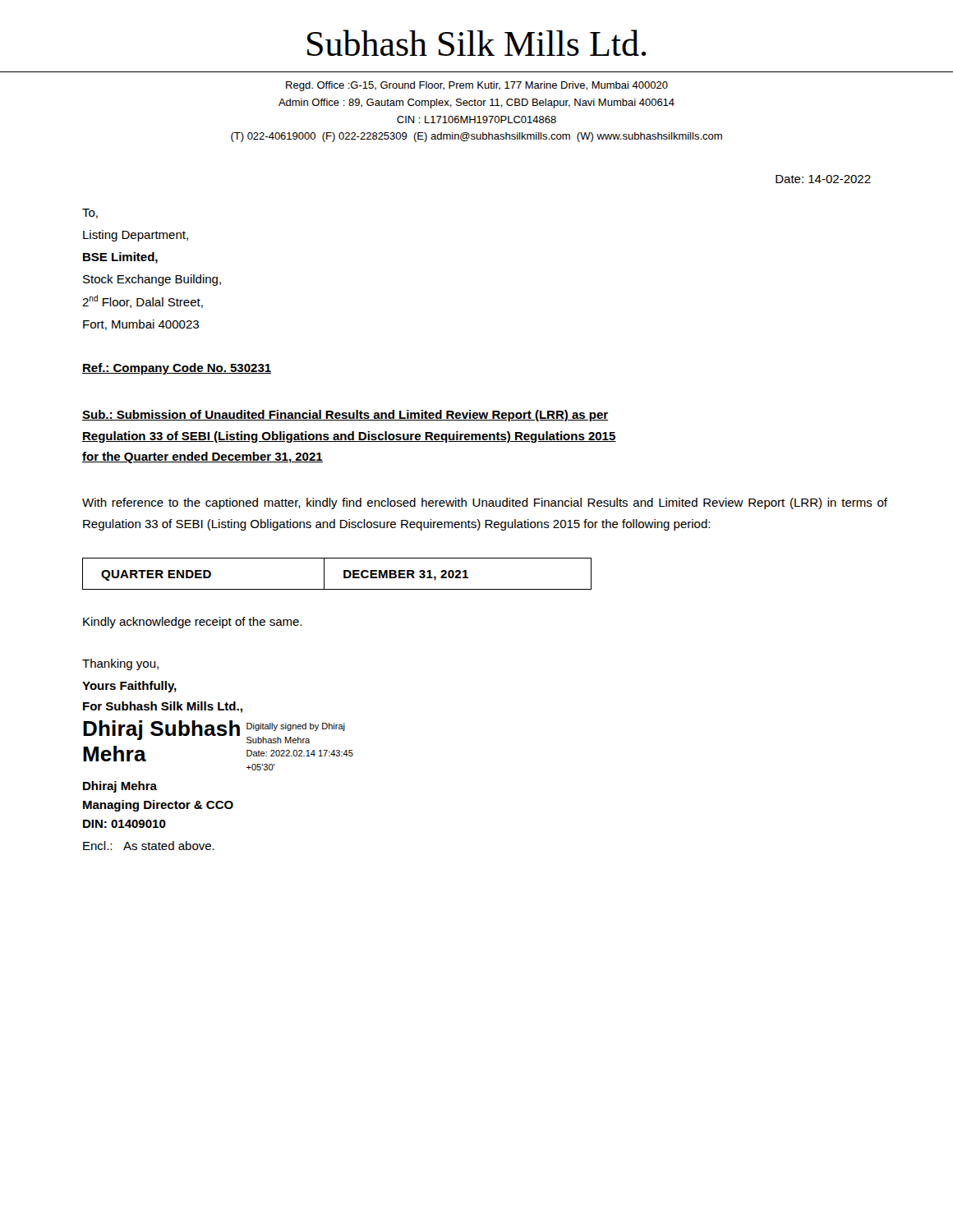
Task: Find "Fort, Mumbai 400023" on this page
Action: [x=141, y=324]
